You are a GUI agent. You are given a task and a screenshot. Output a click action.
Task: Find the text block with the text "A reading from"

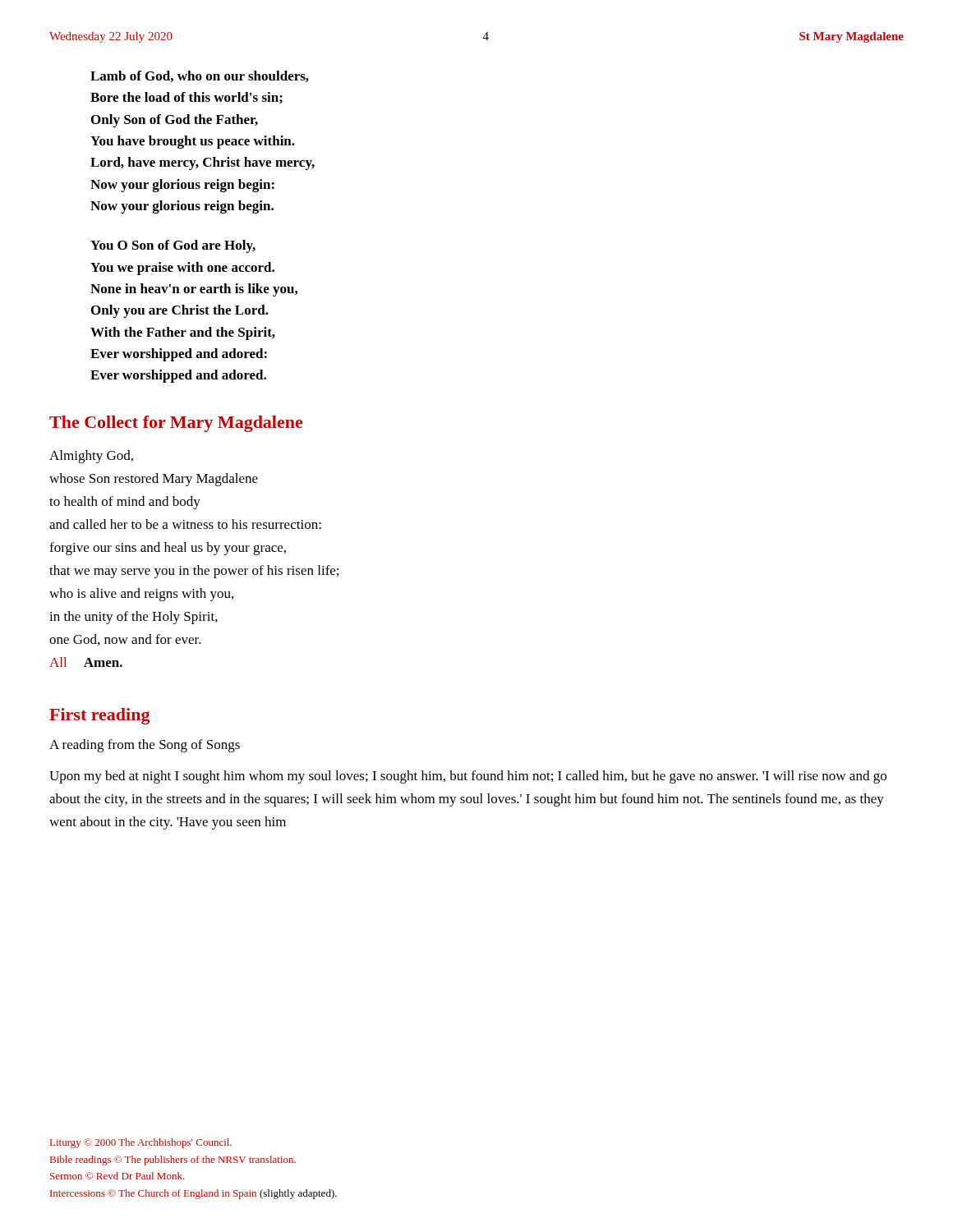click(x=145, y=745)
